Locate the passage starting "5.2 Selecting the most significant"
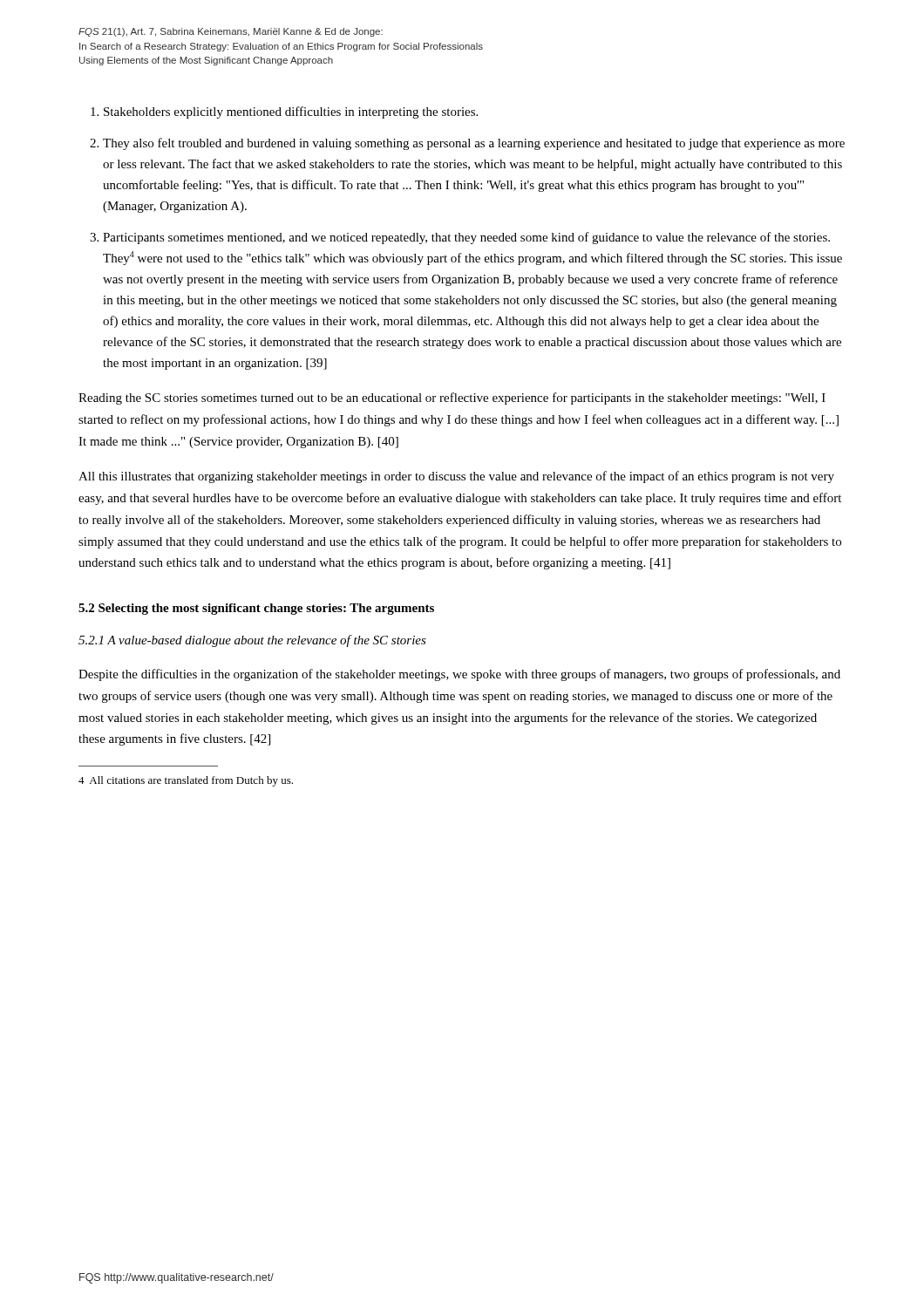 point(256,608)
